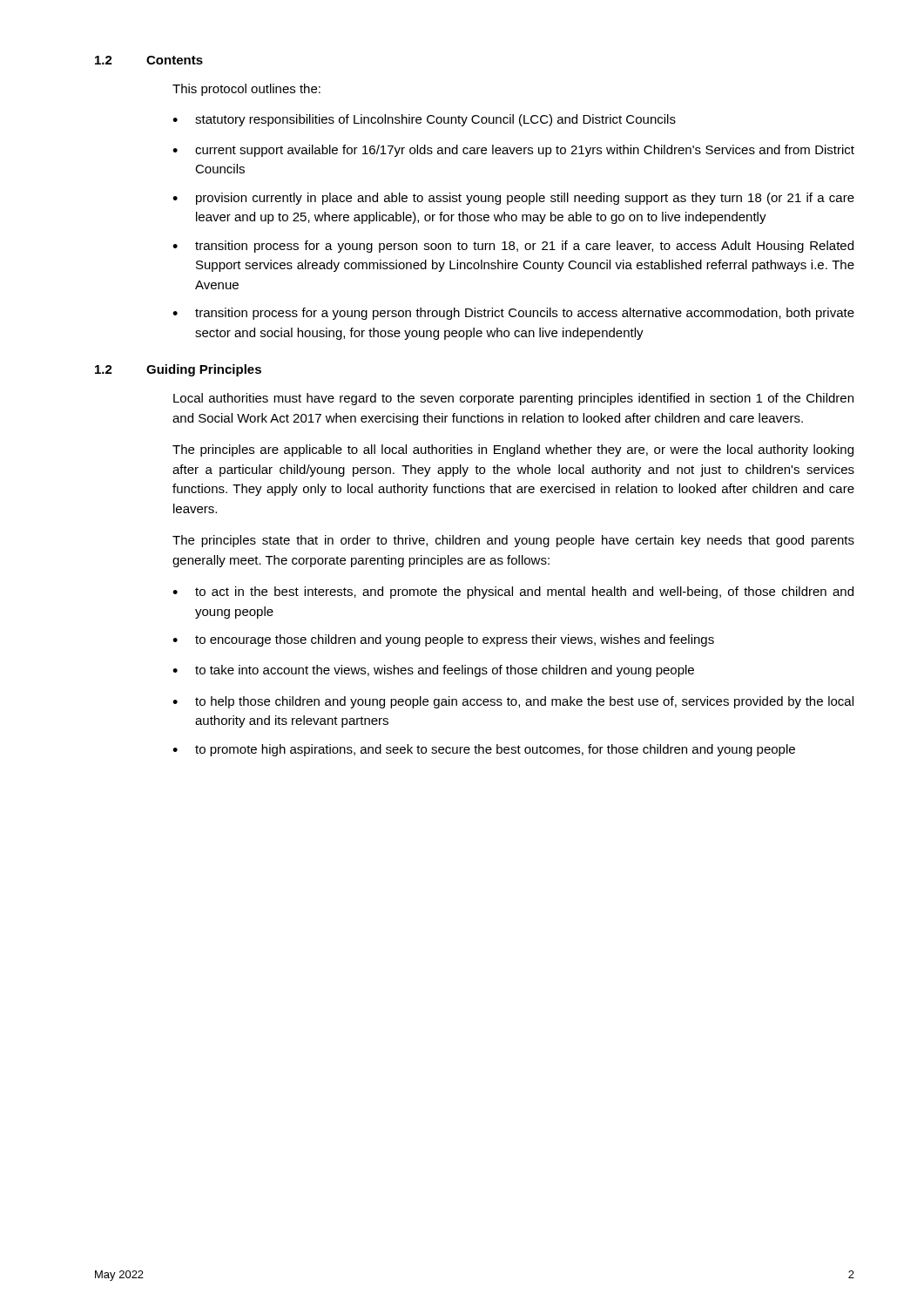This screenshot has width=924, height=1307.
Task: Locate the region starting "• to promote high aspirations,"
Action: pos(513,750)
